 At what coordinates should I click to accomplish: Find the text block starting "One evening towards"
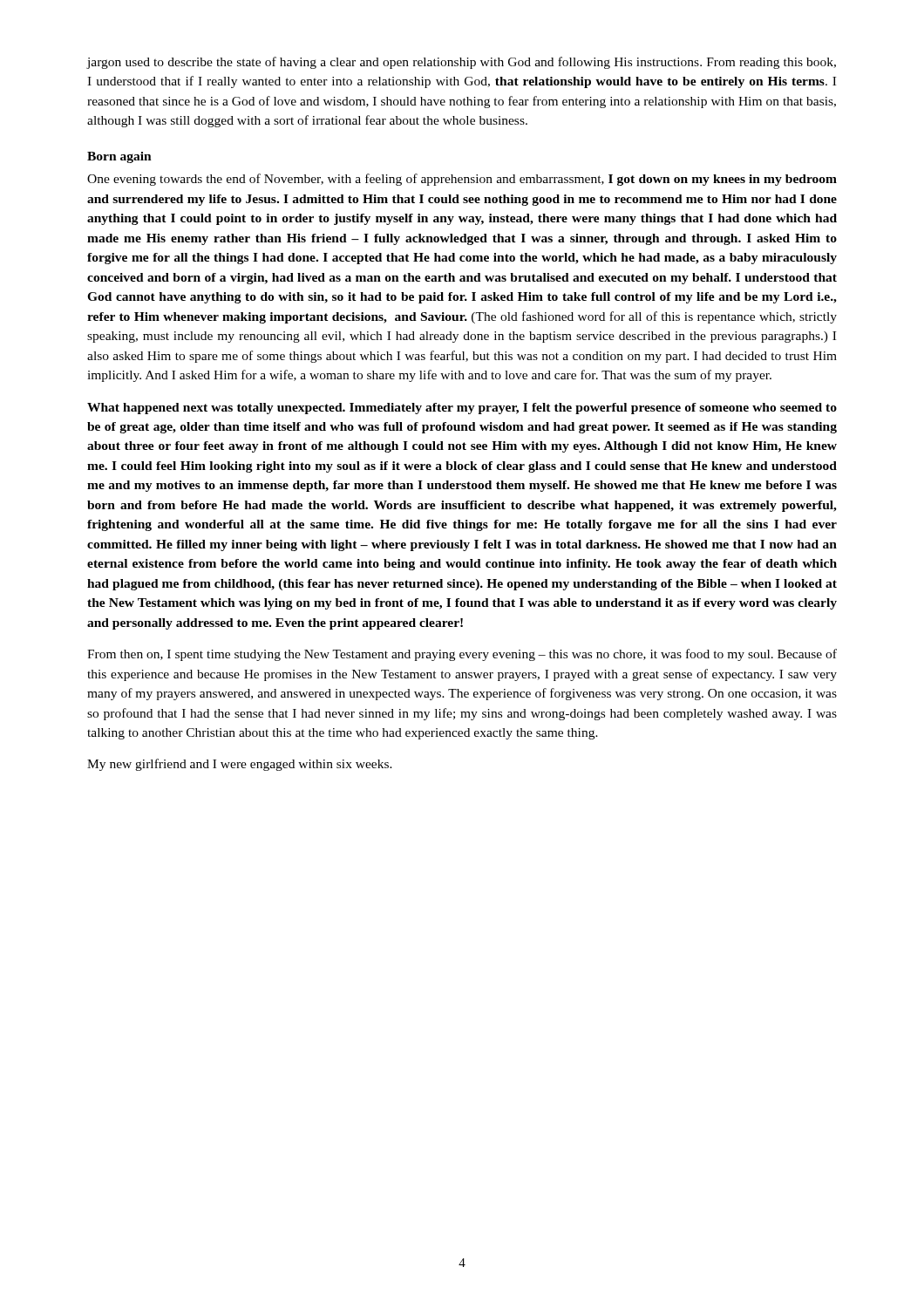(462, 277)
